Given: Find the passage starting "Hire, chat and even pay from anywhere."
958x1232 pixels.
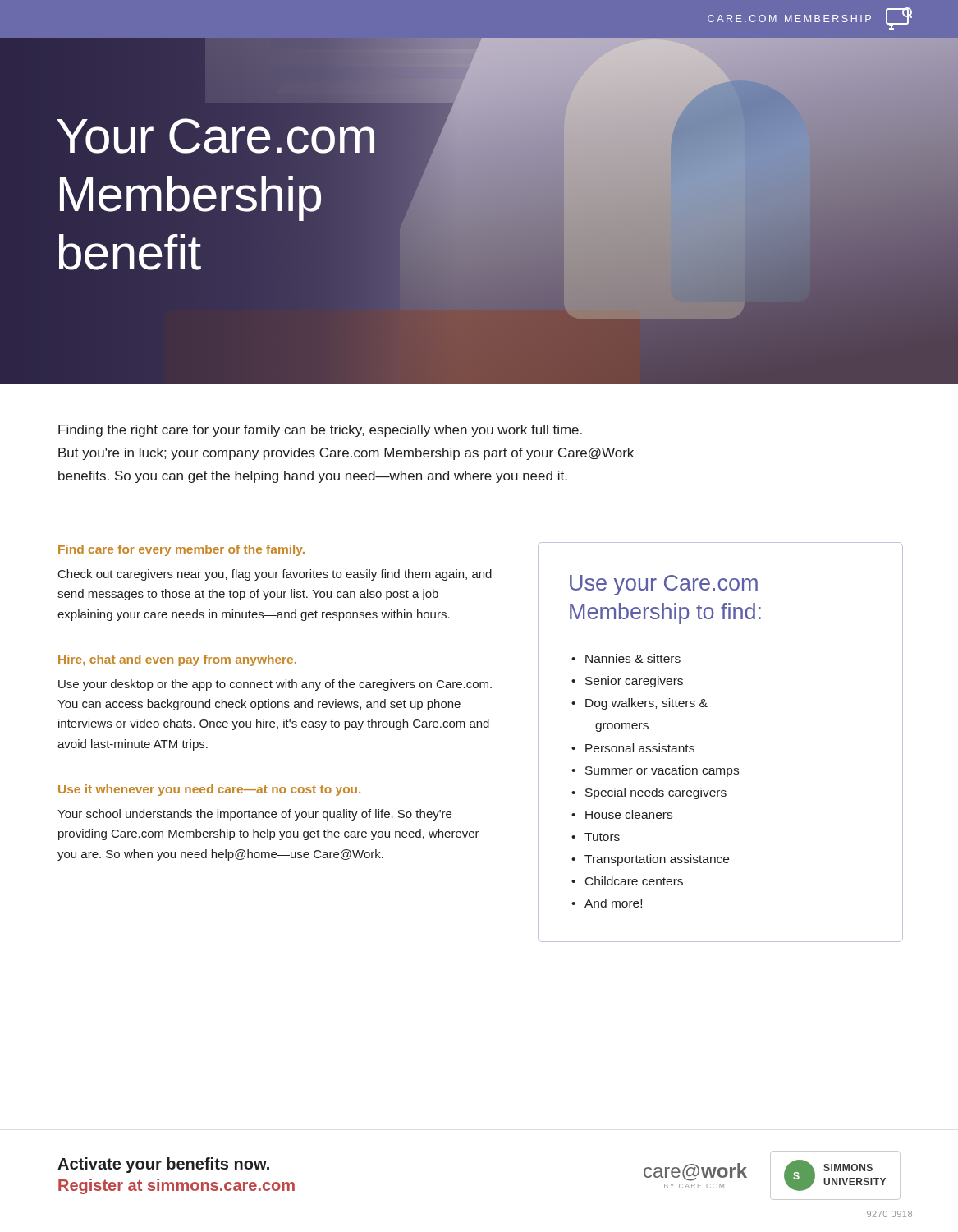Looking at the screenshot, I should (x=177, y=659).
